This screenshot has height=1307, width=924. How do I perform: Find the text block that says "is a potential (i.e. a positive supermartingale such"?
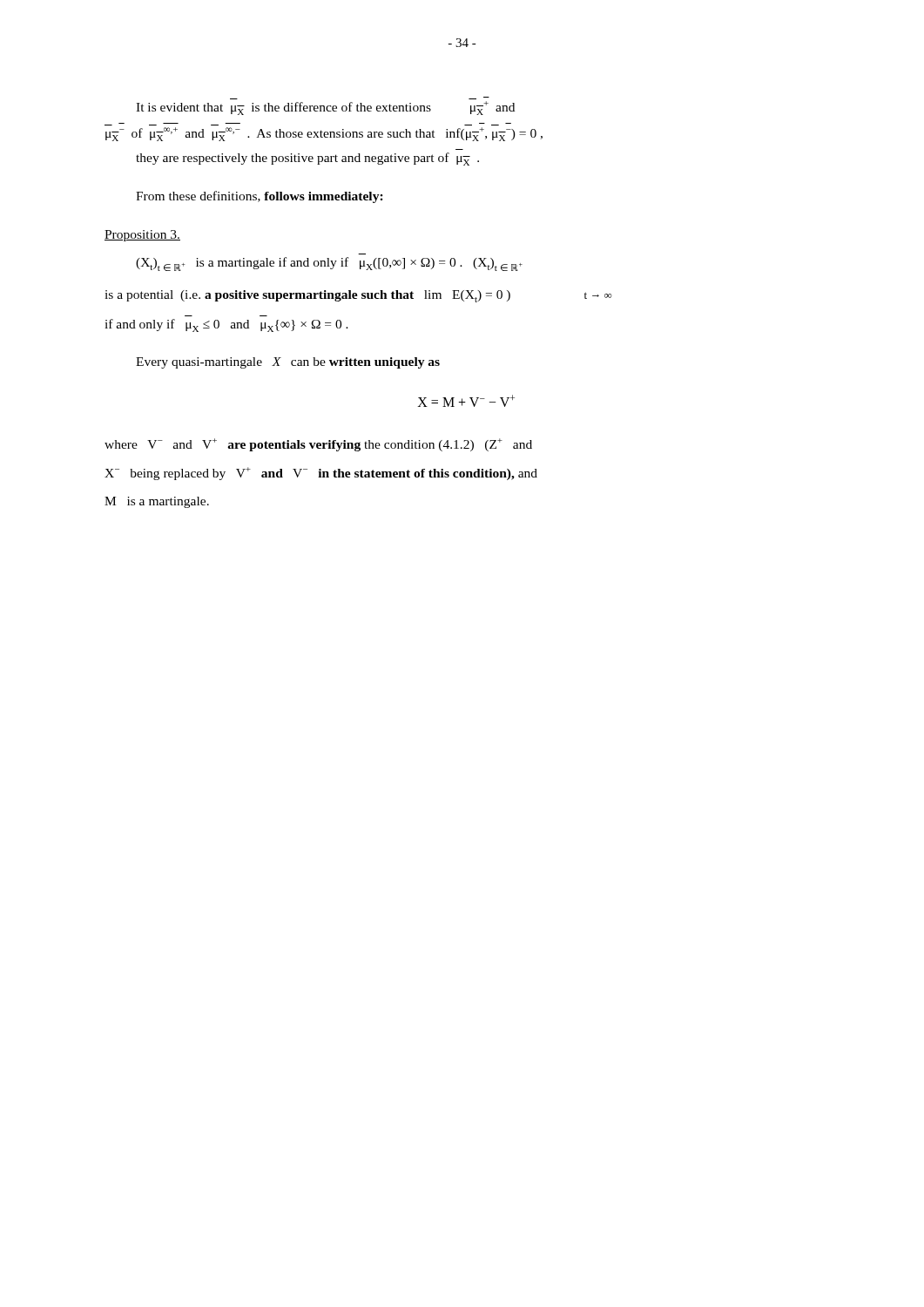pyautogui.click(x=358, y=295)
